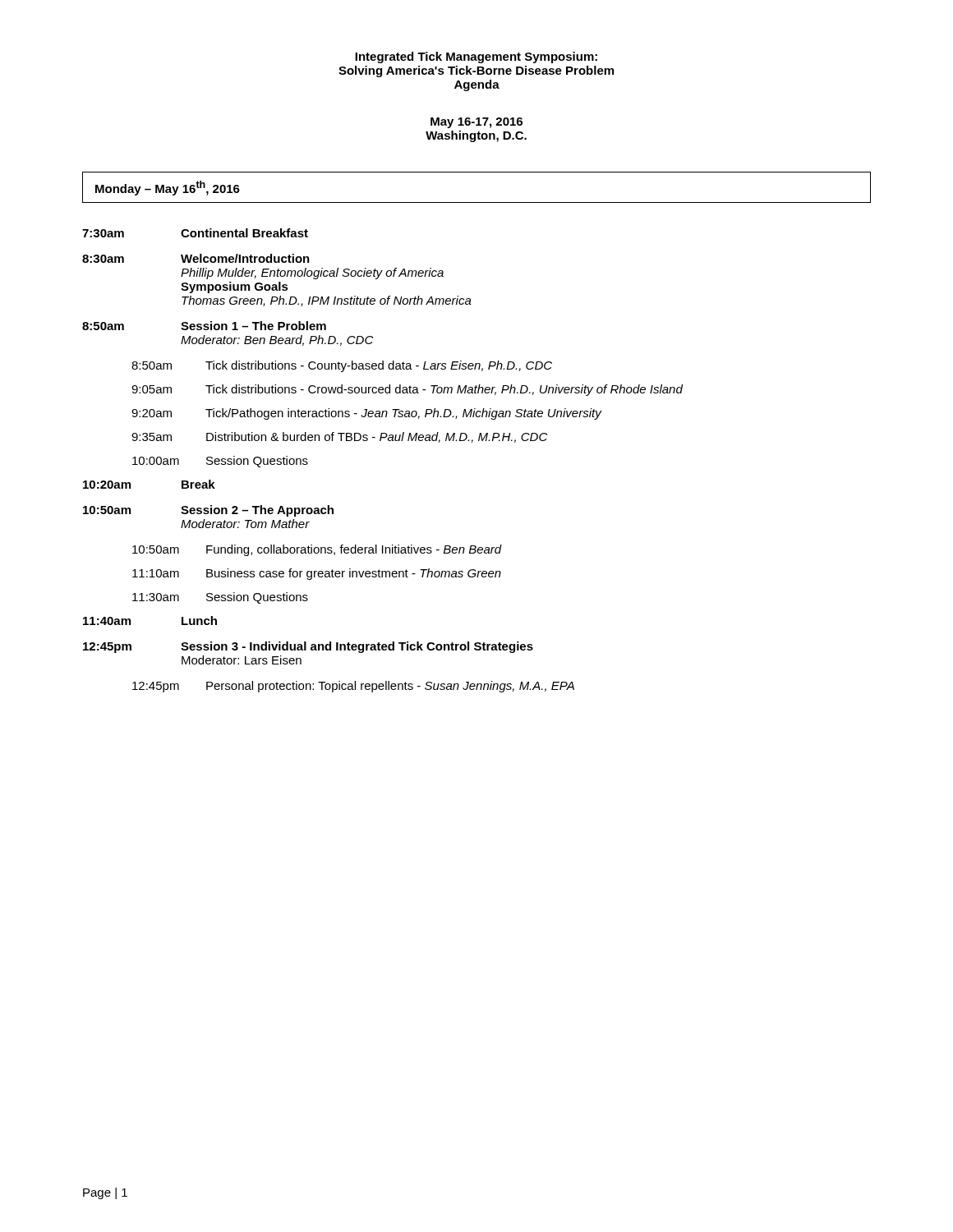Click on the list item containing "8:50am Session 1 – The"
Viewport: 953px width, 1232px height.
(x=204, y=326)
